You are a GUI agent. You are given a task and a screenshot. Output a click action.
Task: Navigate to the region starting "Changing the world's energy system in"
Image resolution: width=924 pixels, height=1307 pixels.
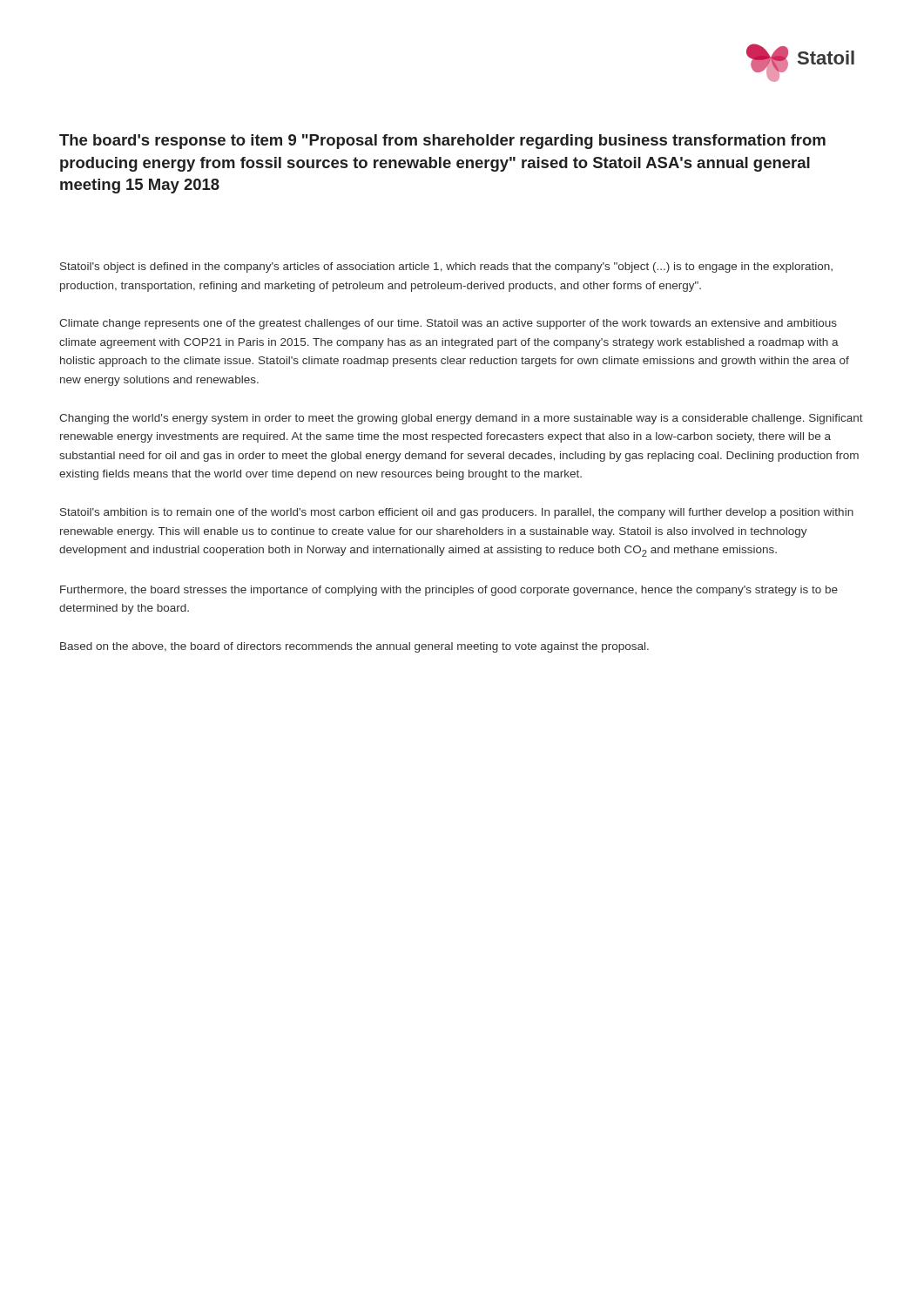point(462,446)
